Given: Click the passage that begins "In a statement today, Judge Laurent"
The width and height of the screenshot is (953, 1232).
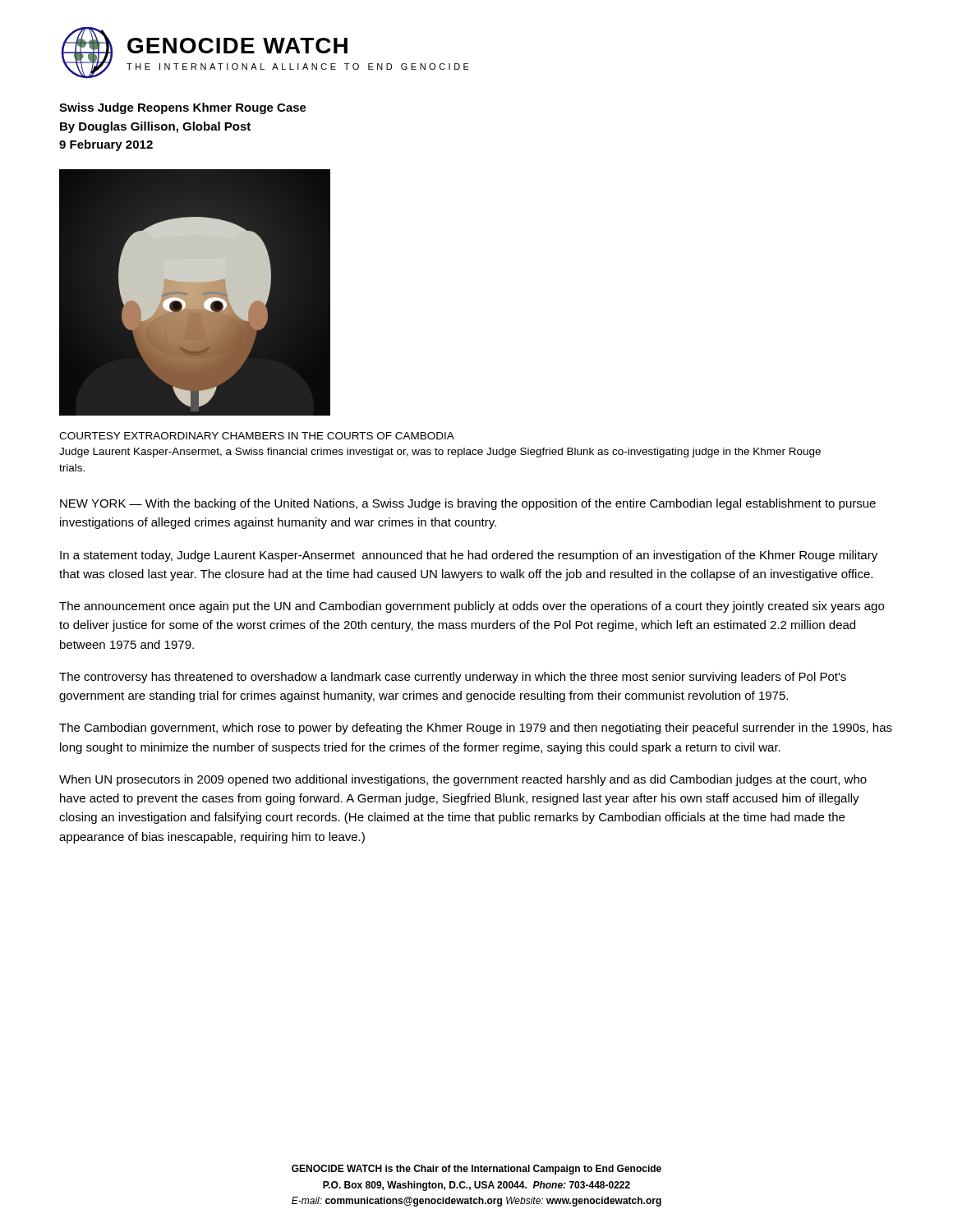Looking at the screenshot, I should 468,564.
